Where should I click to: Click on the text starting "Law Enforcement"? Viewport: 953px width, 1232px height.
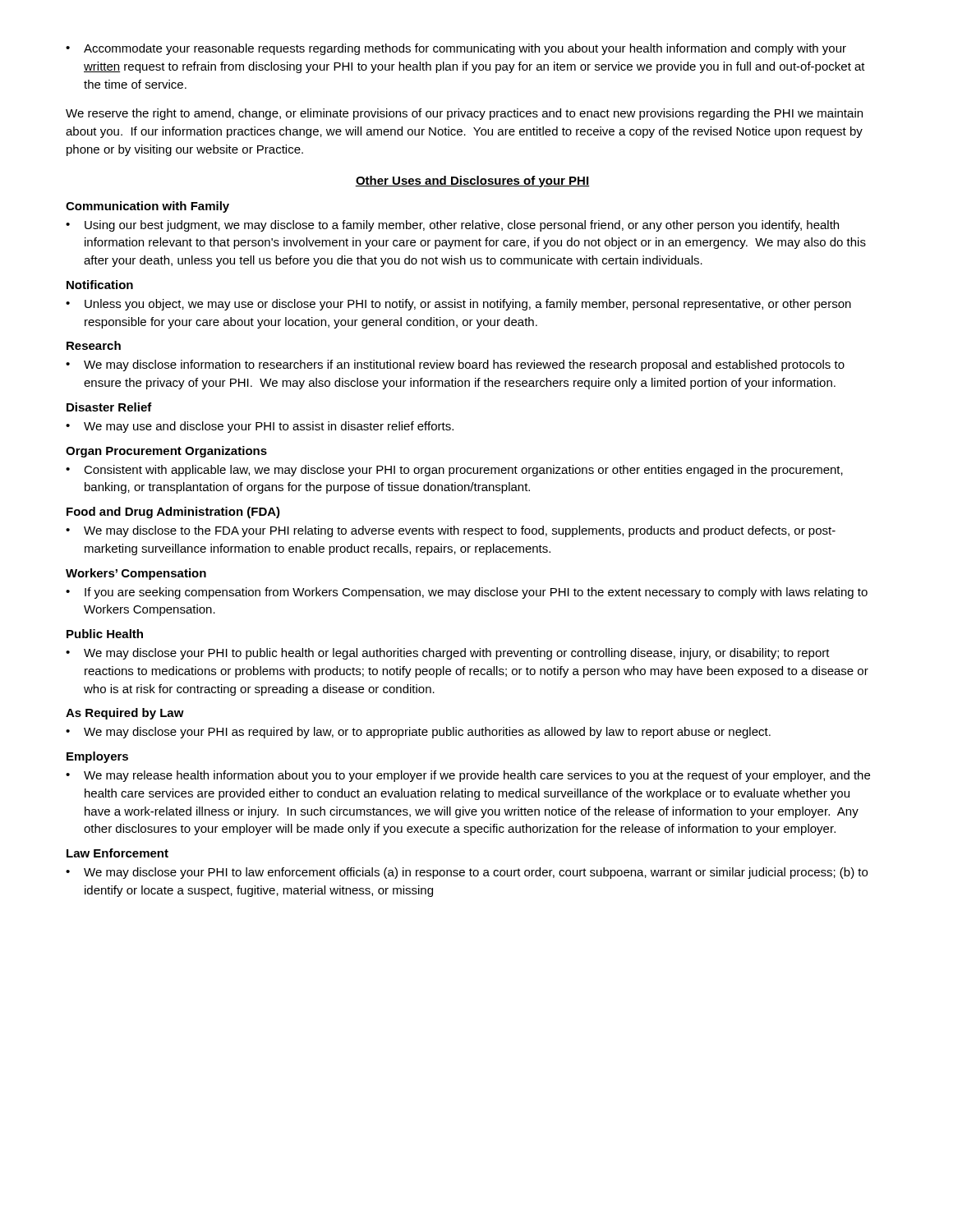[x=117, y=853]
